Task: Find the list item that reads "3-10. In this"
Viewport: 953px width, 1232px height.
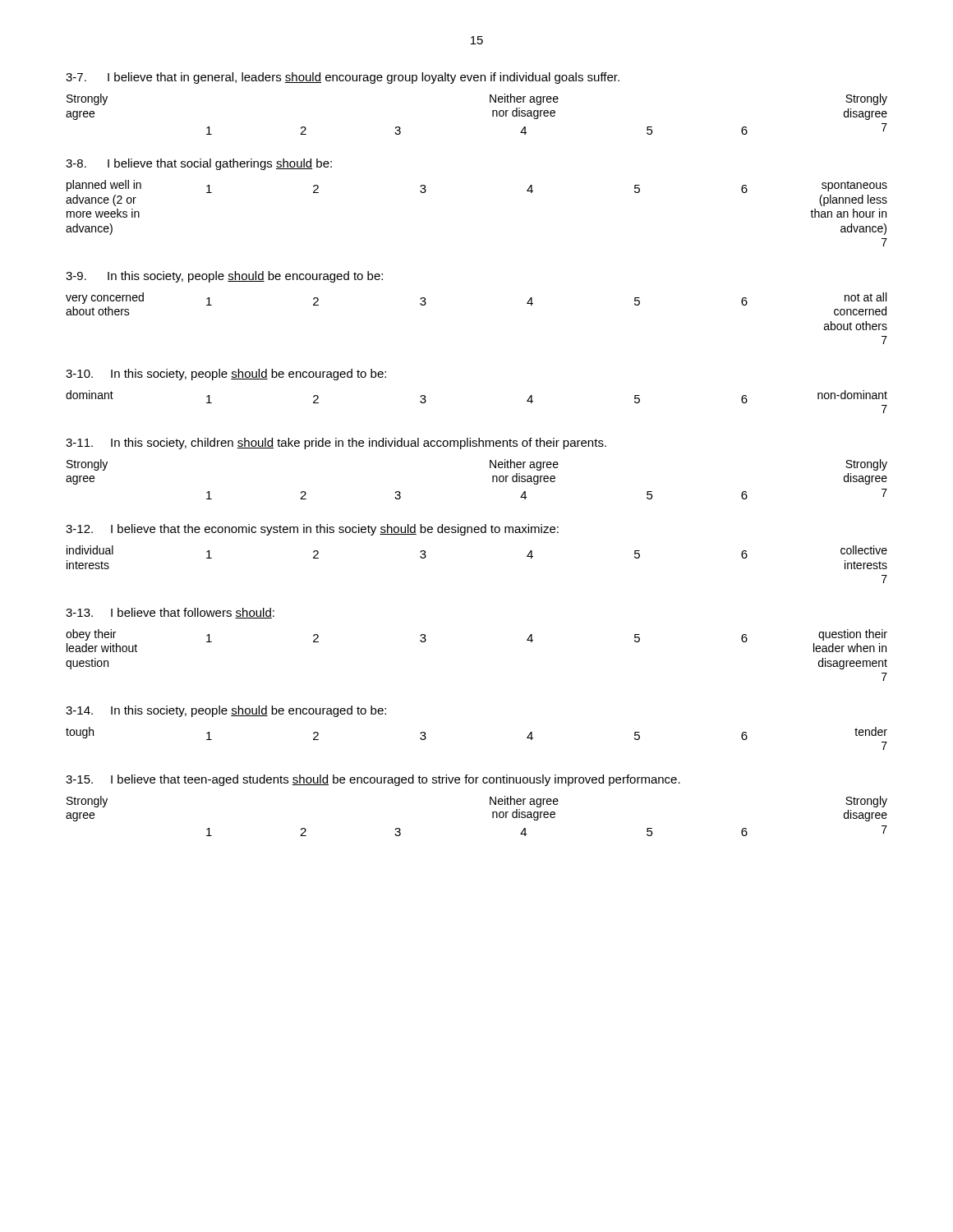Action: (226, 375)
